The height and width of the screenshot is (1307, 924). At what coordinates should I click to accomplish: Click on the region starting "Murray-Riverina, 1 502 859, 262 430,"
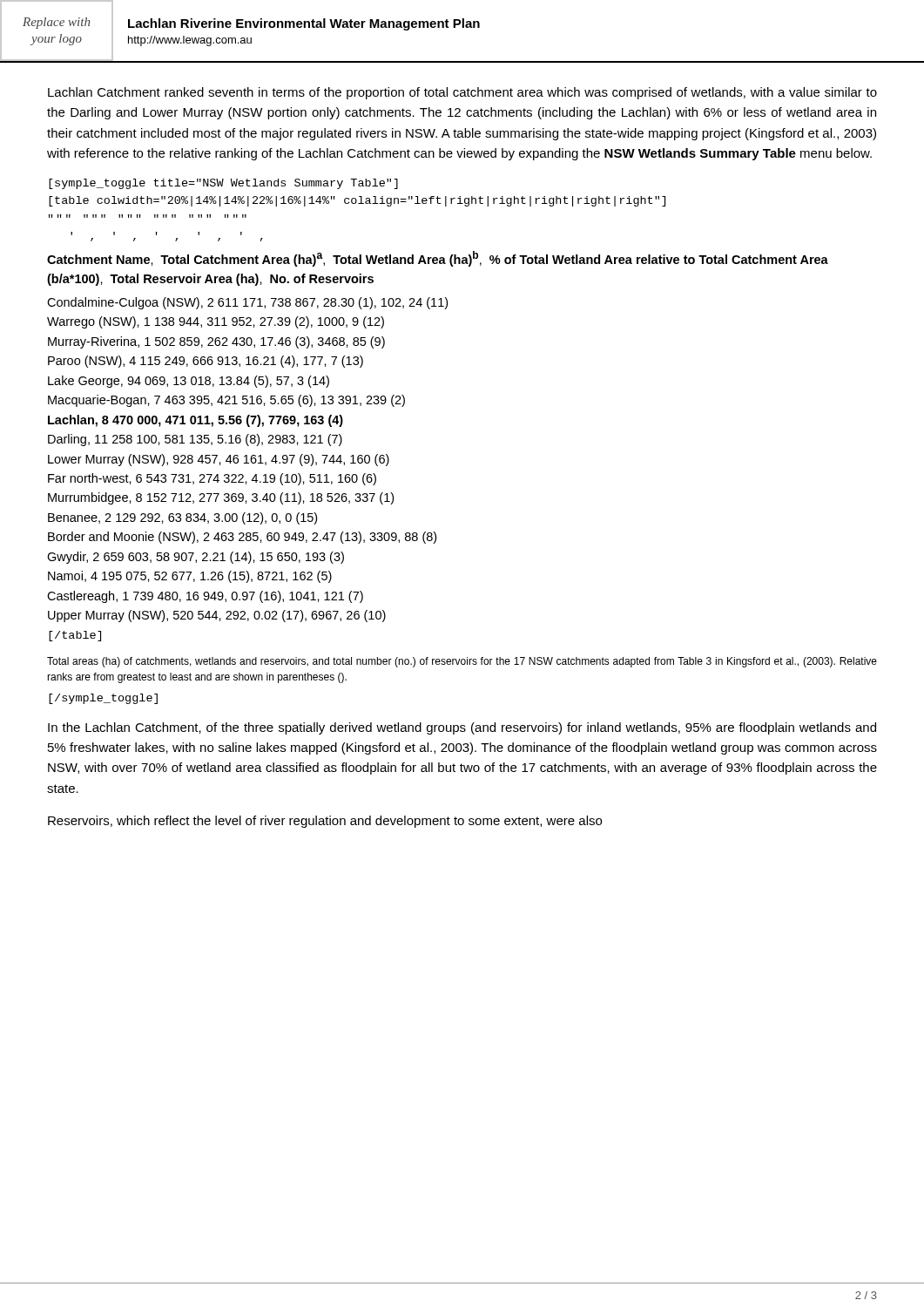click(x=216, y=342)
